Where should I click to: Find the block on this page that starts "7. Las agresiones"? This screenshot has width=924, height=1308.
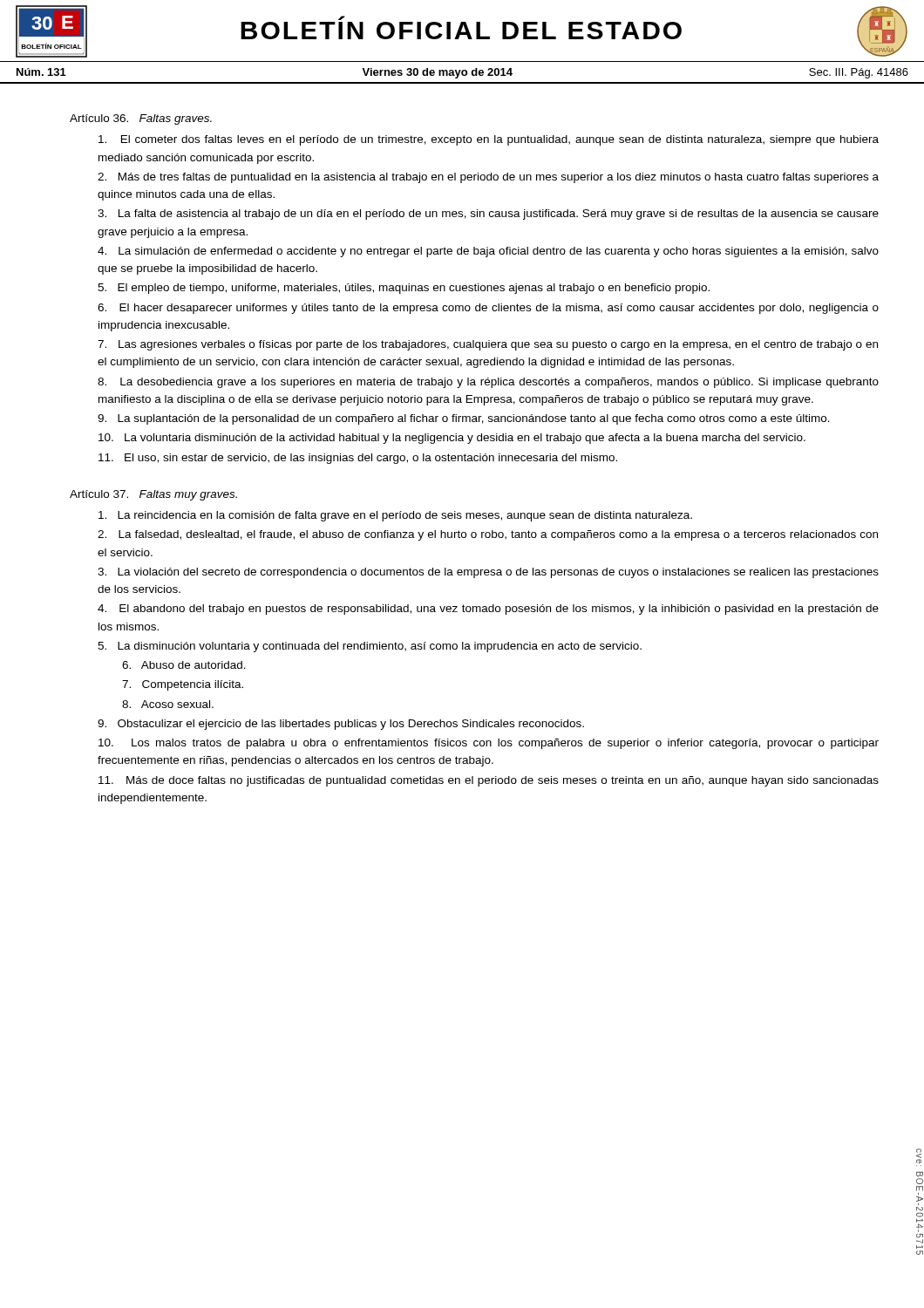(488, 353)
